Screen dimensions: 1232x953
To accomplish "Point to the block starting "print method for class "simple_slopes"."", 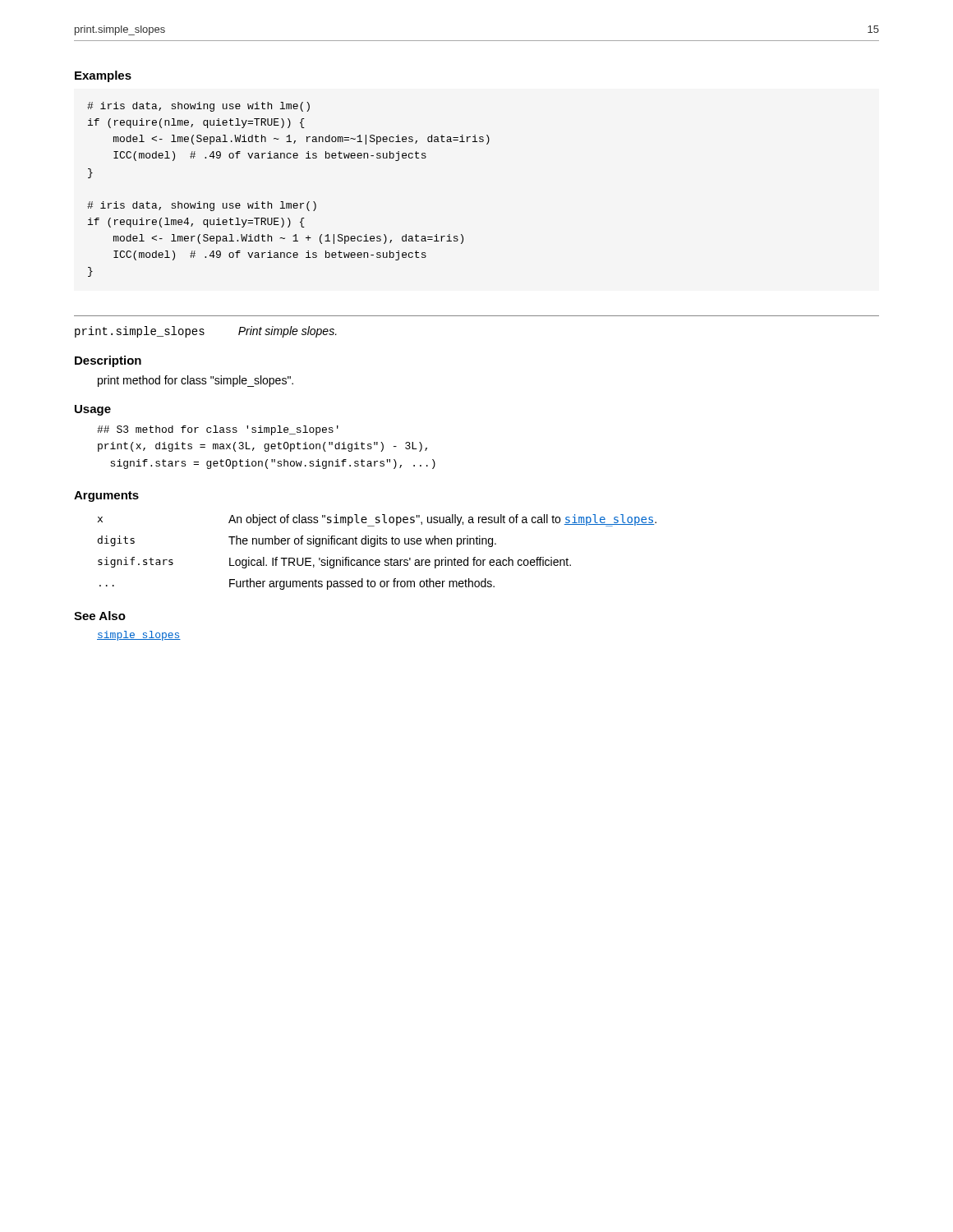I will (196, 380).
